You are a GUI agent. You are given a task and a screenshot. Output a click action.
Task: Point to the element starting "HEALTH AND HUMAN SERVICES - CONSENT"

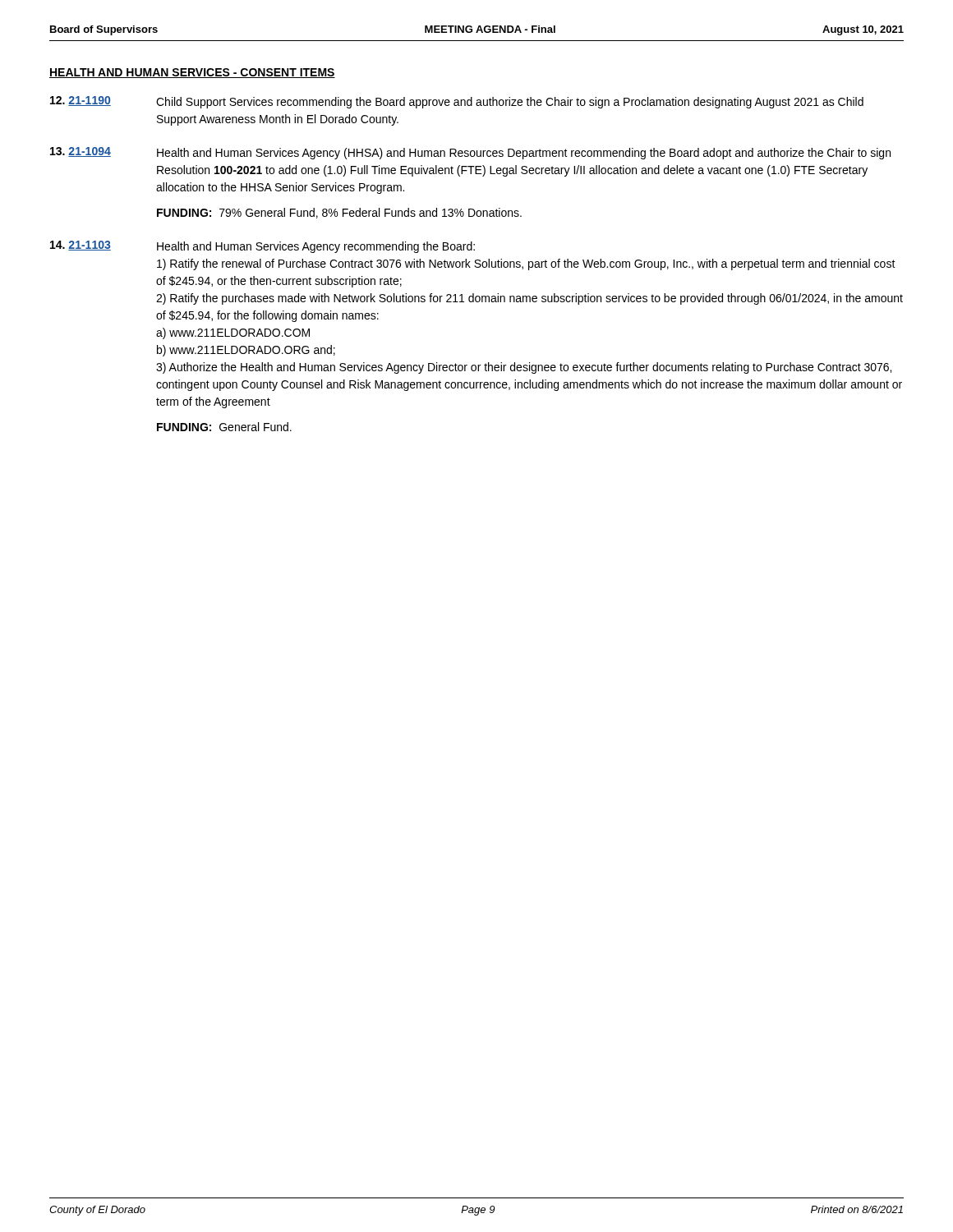click(192, 72)
